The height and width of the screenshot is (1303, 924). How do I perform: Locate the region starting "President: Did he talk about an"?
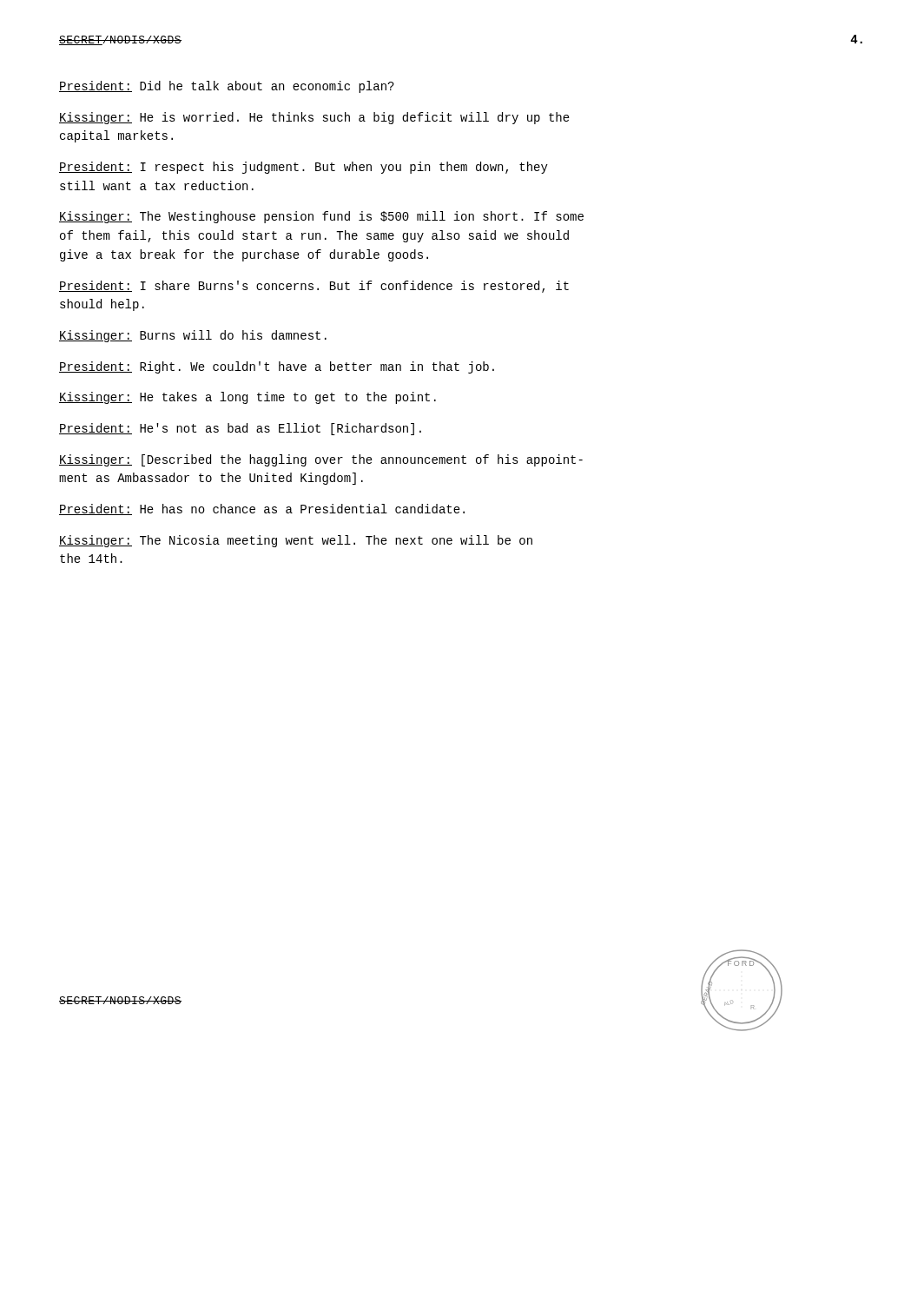227,87
